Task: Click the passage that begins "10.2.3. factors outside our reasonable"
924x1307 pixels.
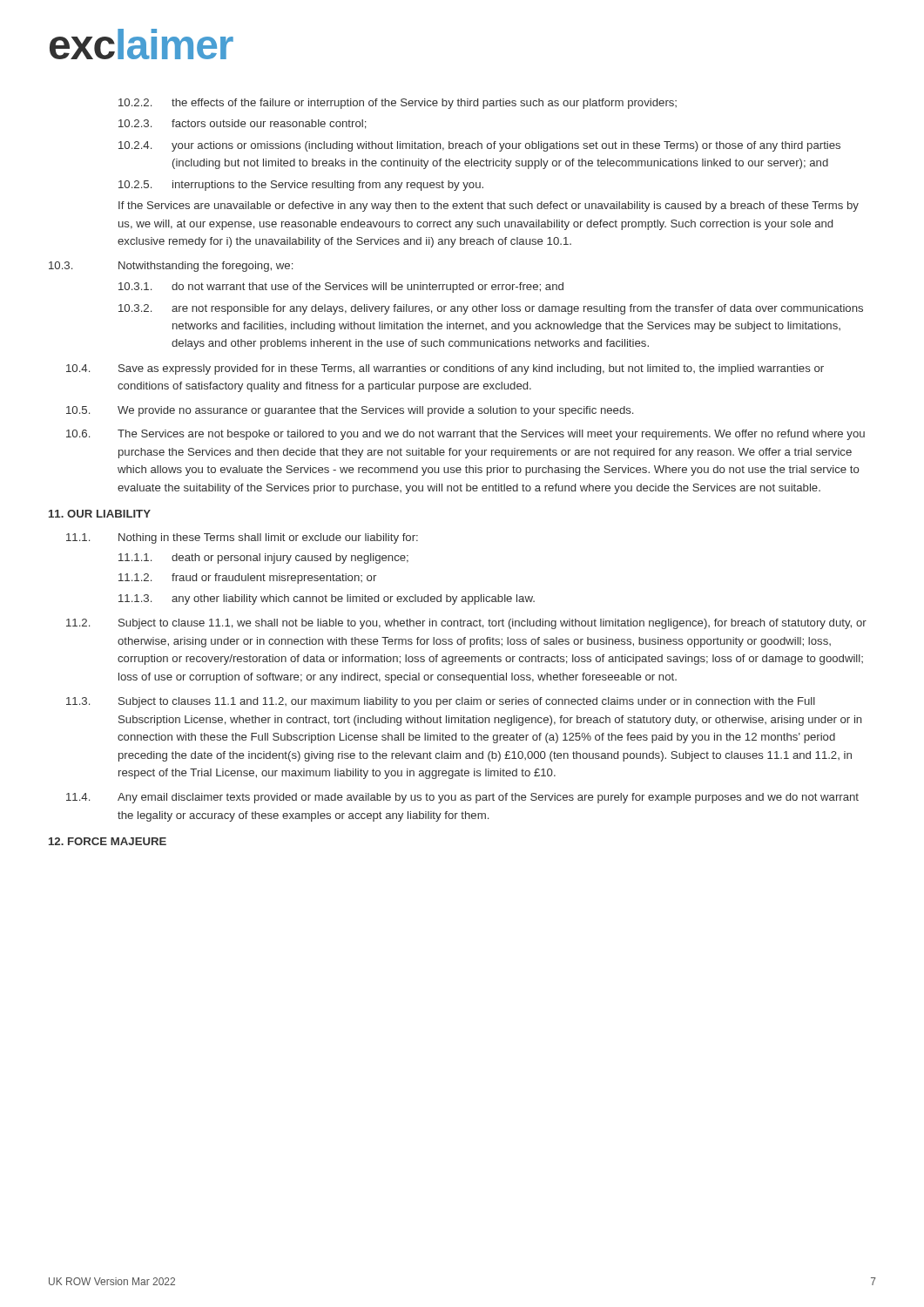Action: click(x=243, y=124)
